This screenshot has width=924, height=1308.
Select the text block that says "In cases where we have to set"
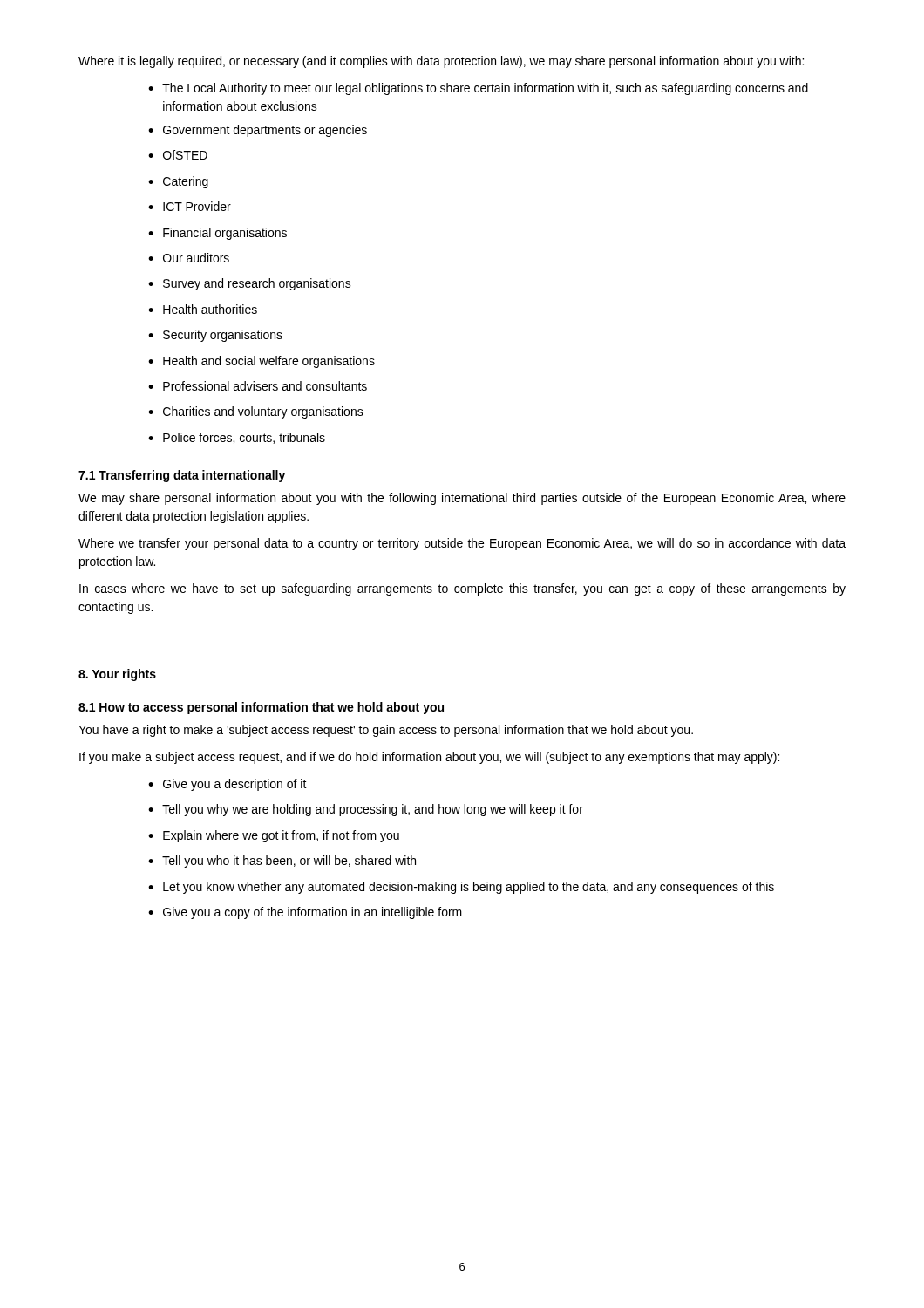point(462,598)
